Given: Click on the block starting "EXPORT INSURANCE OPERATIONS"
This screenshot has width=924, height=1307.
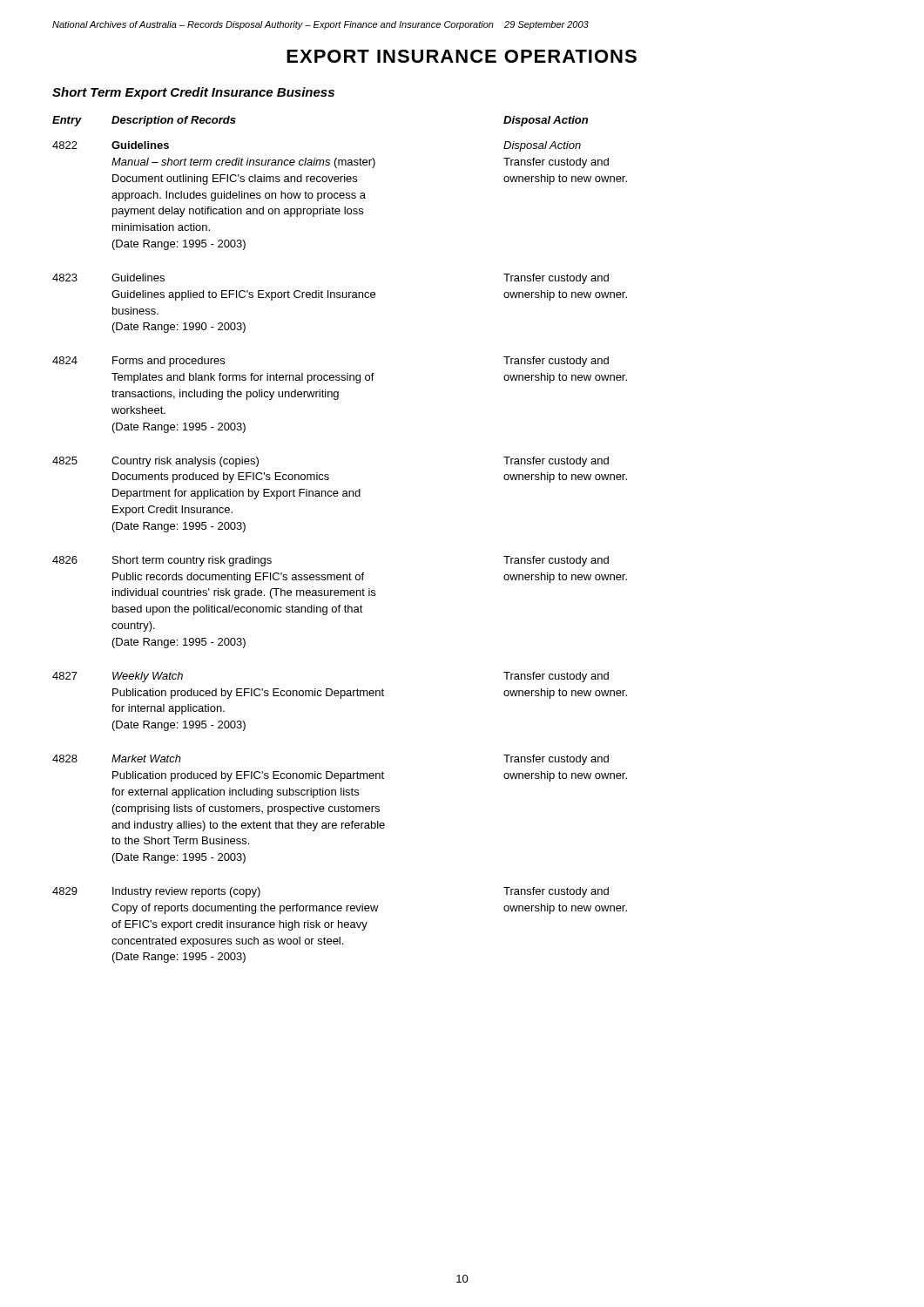Looking at the screenshot, I should coord(462,56).
